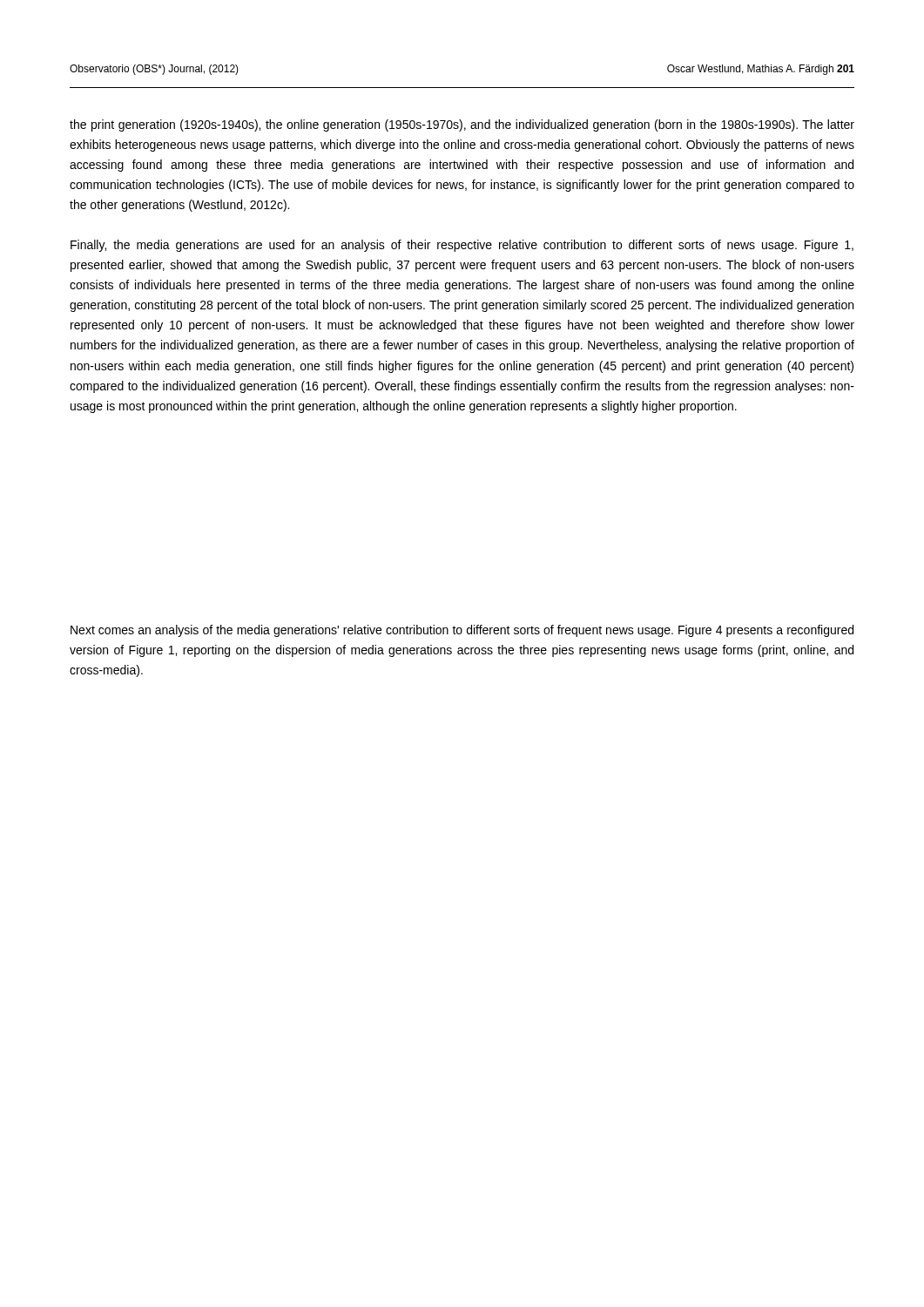Point to the block beginning "the print generation (1920s-1940s), the online generation"
The image size is (924, 1307).
(462, 165)
